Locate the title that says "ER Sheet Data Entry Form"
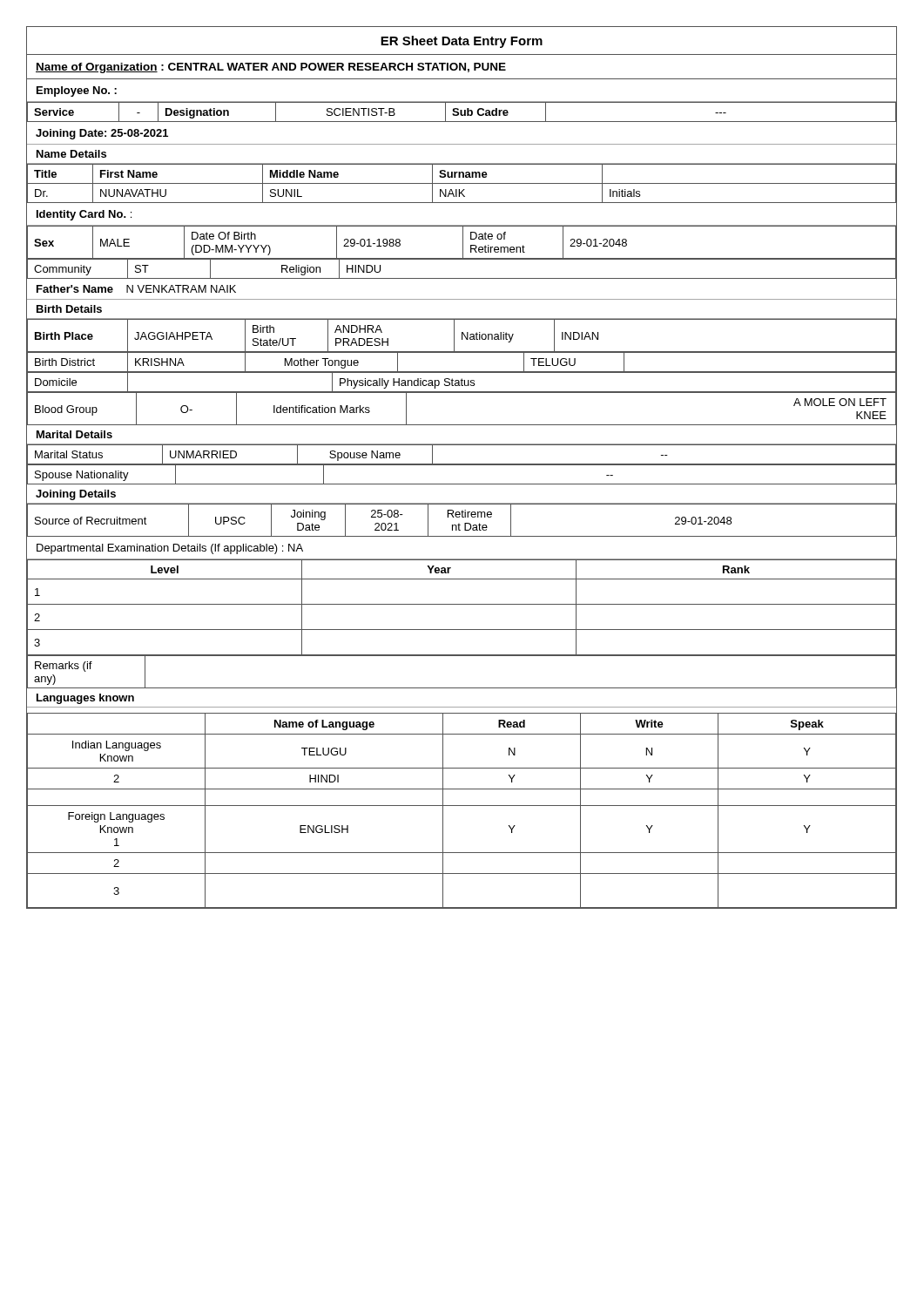The height and width of the screenshot is (1307, 924). (462, 41)
